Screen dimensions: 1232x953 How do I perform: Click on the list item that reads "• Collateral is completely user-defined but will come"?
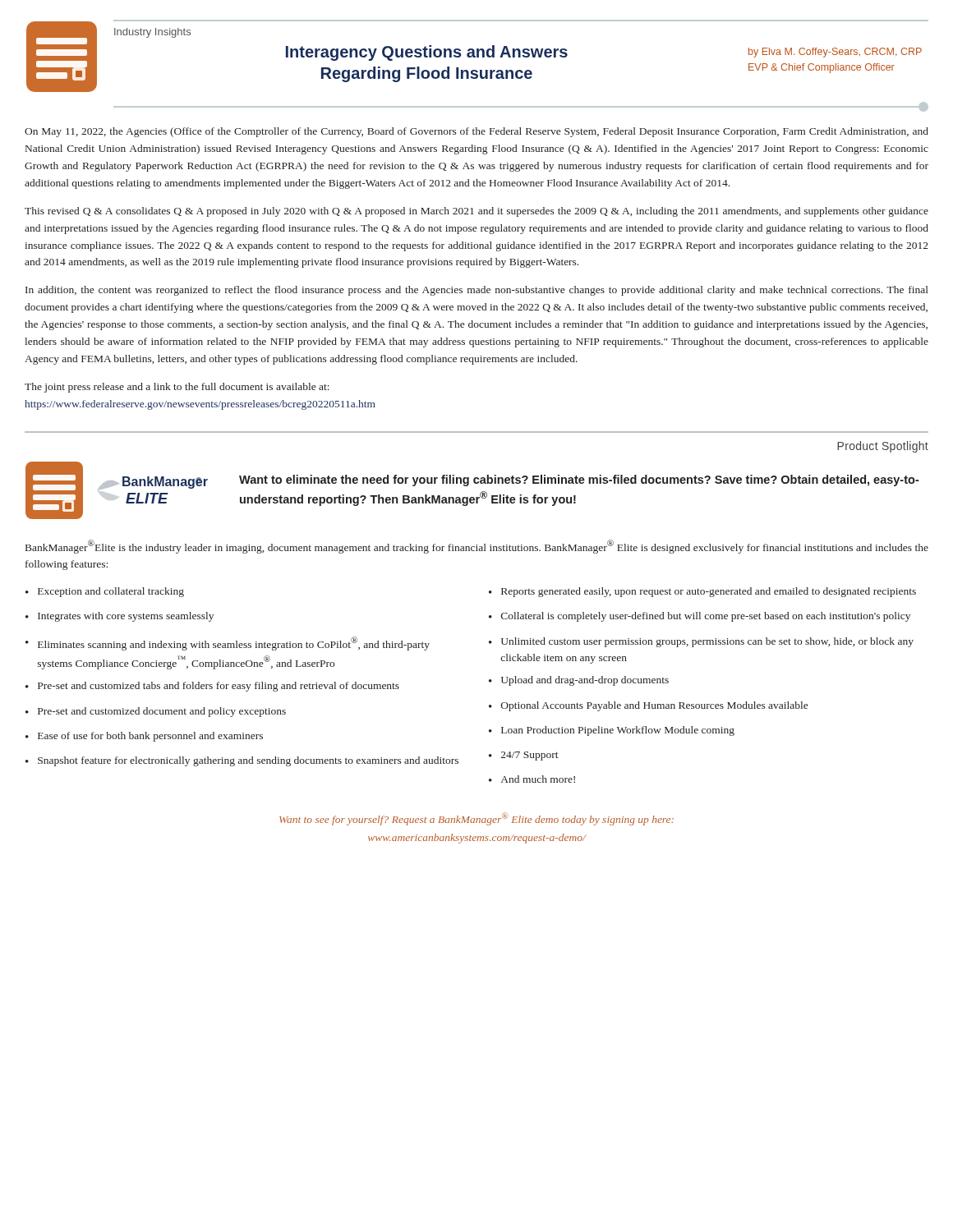(x=699, y=617)
